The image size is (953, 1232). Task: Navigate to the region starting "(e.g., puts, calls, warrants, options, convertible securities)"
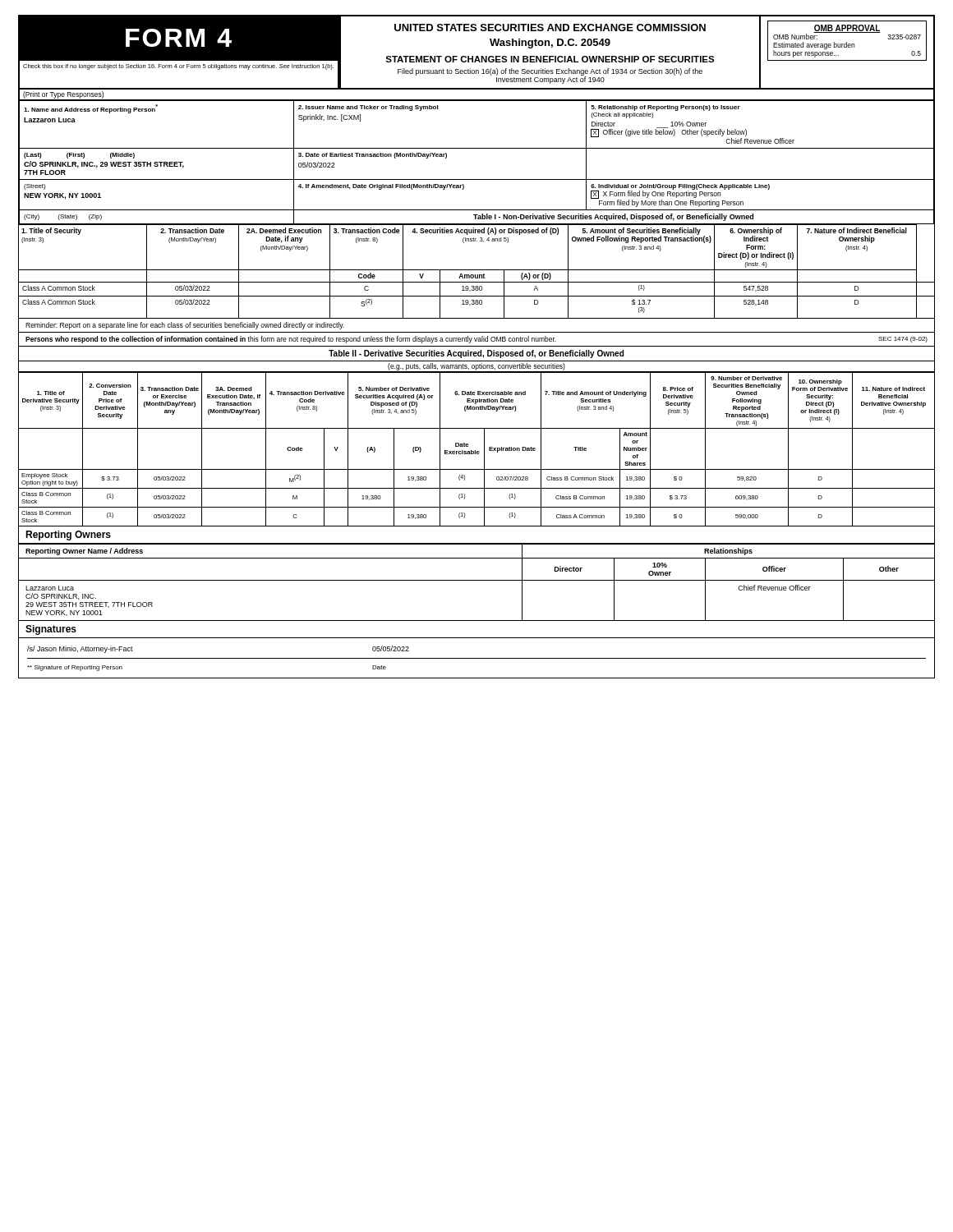476,366
